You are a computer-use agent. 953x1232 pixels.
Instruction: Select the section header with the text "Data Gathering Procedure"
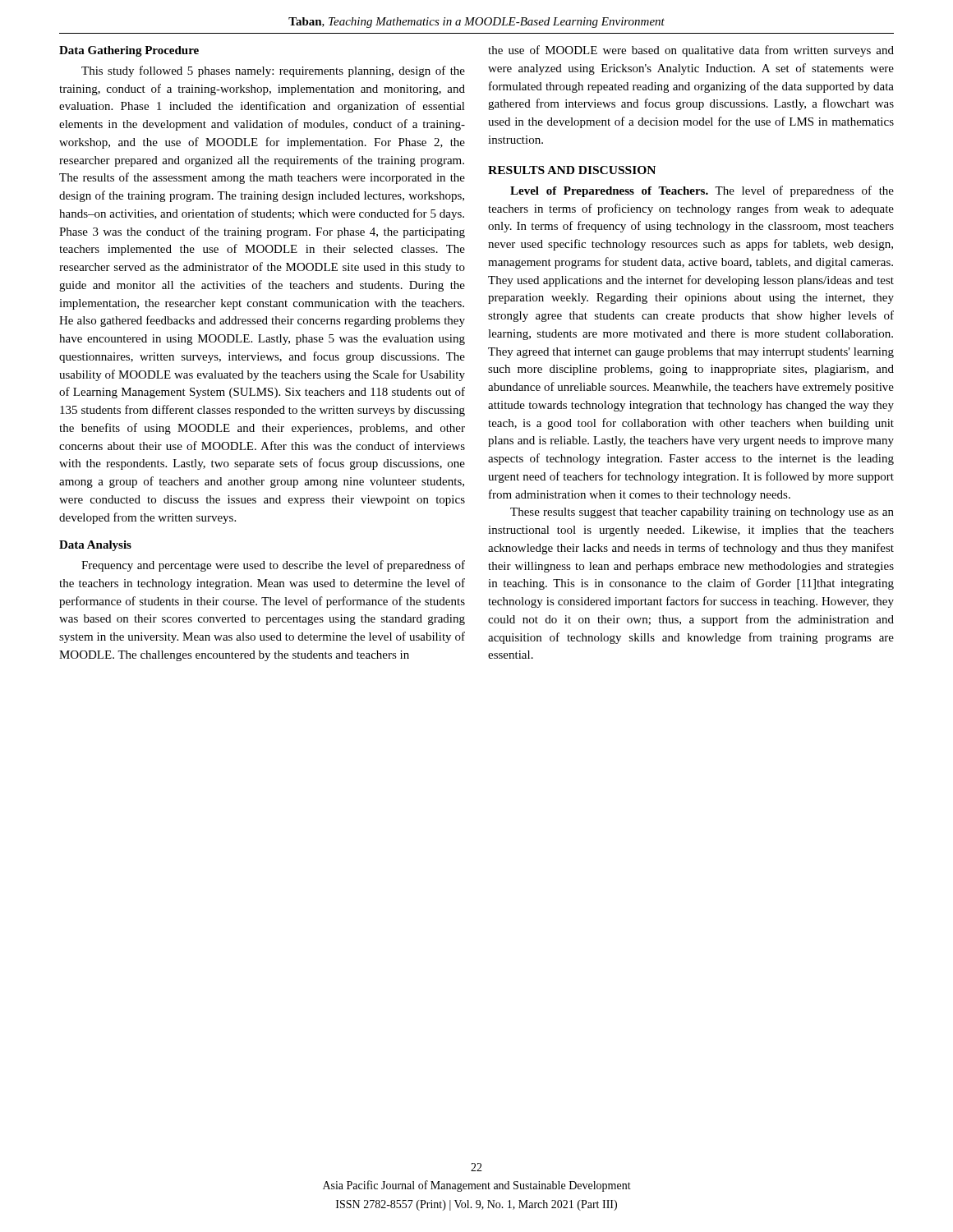129,50
